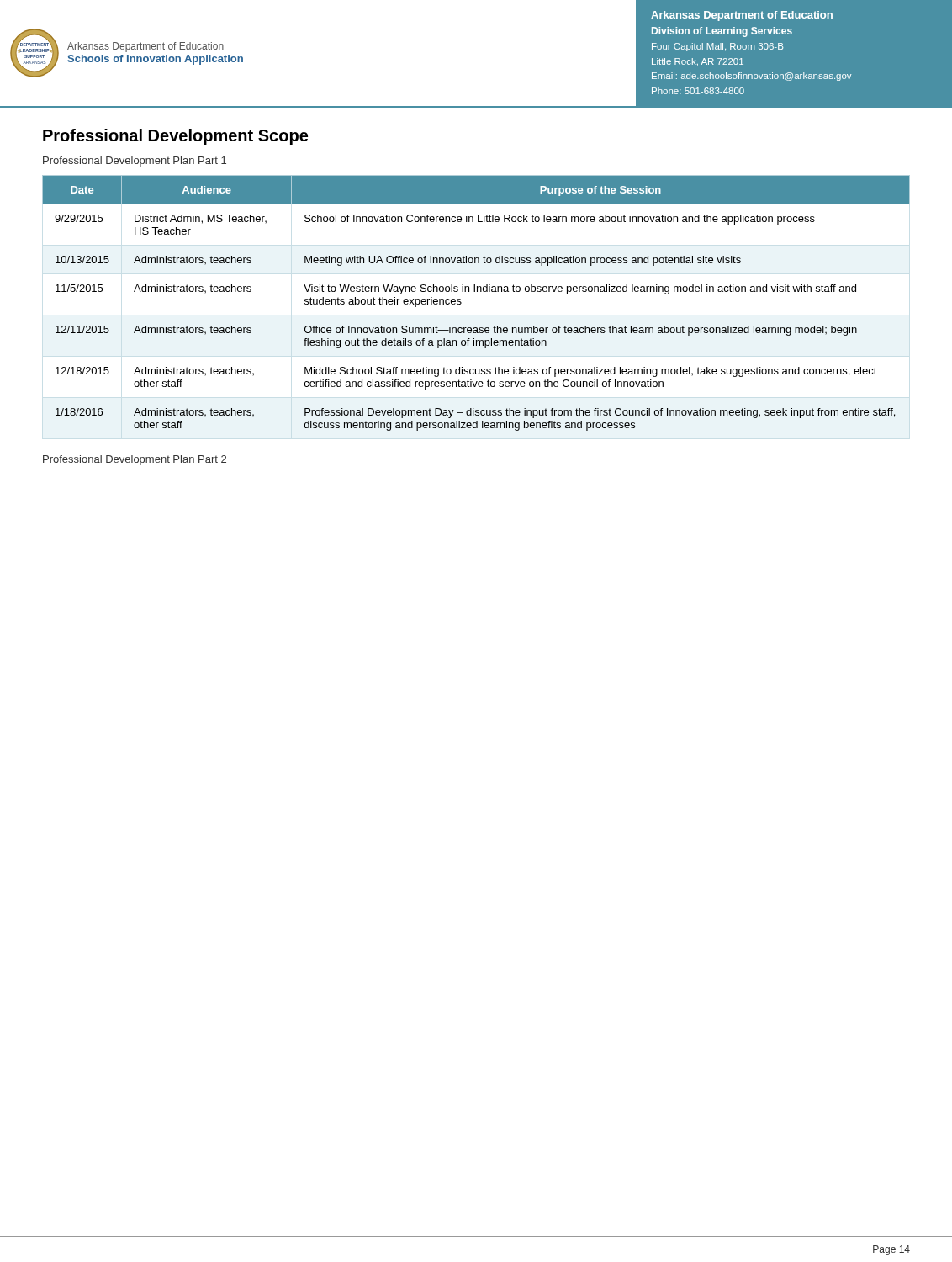Find "Professional Development Scope" on this page
This screenshot has width=952, height=1262.
(x=175, y=135)
